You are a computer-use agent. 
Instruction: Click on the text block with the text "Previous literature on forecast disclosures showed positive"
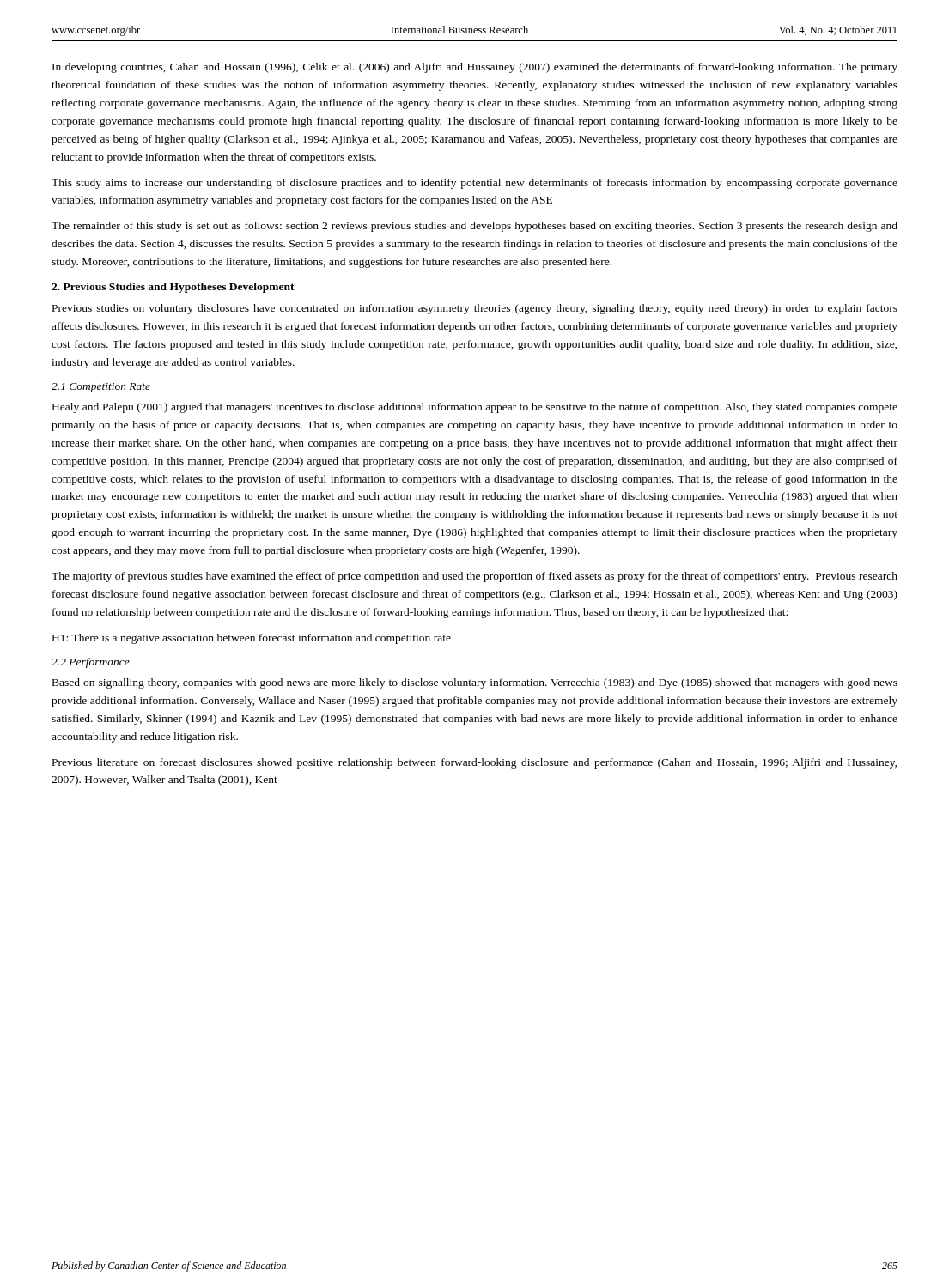[x=474, y=771]
